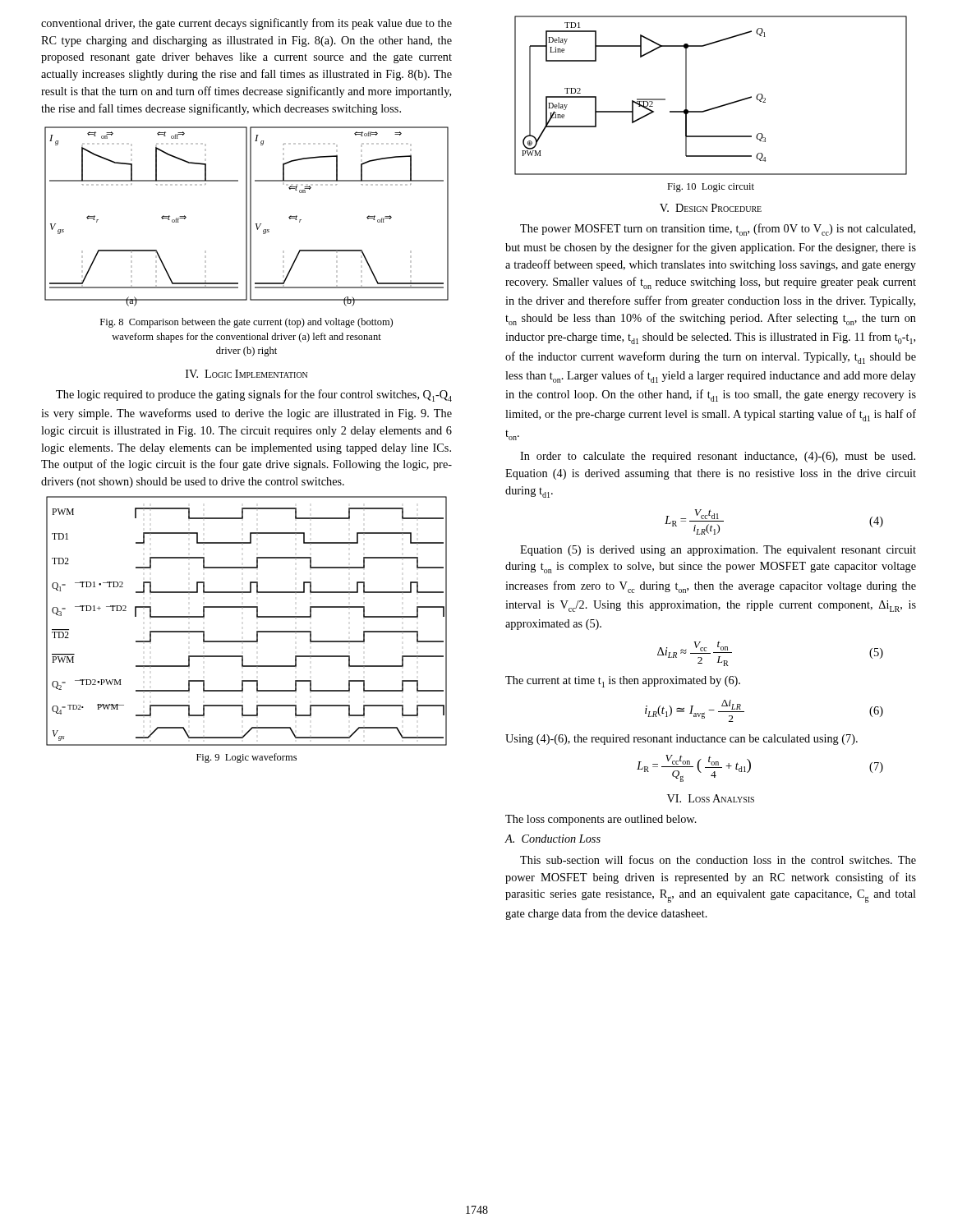Locate the formula containing "ΔiLR ≈ Vcc"

point(700,653)
